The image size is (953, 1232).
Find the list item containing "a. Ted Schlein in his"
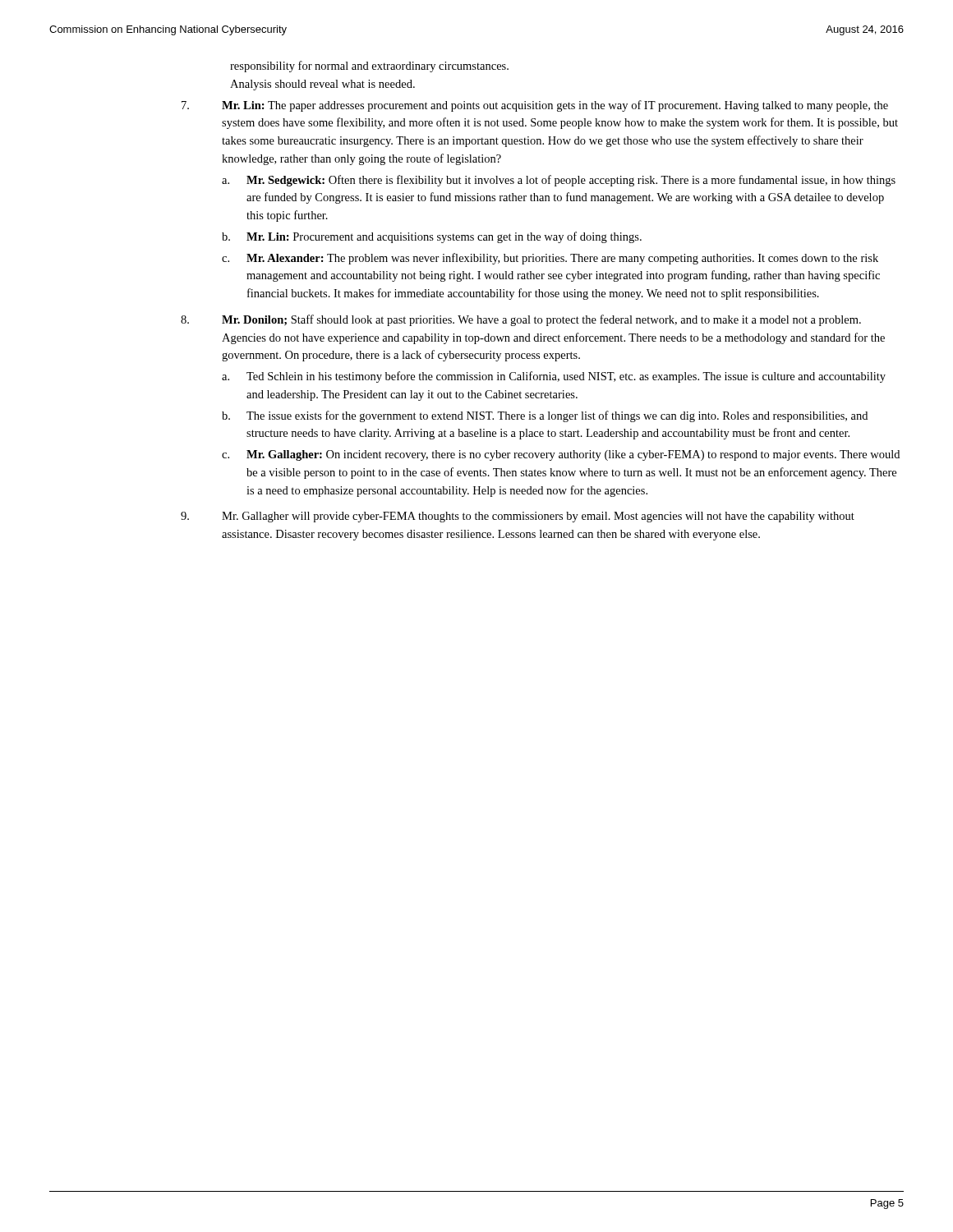pyautogui.click(x=563, y=386)
